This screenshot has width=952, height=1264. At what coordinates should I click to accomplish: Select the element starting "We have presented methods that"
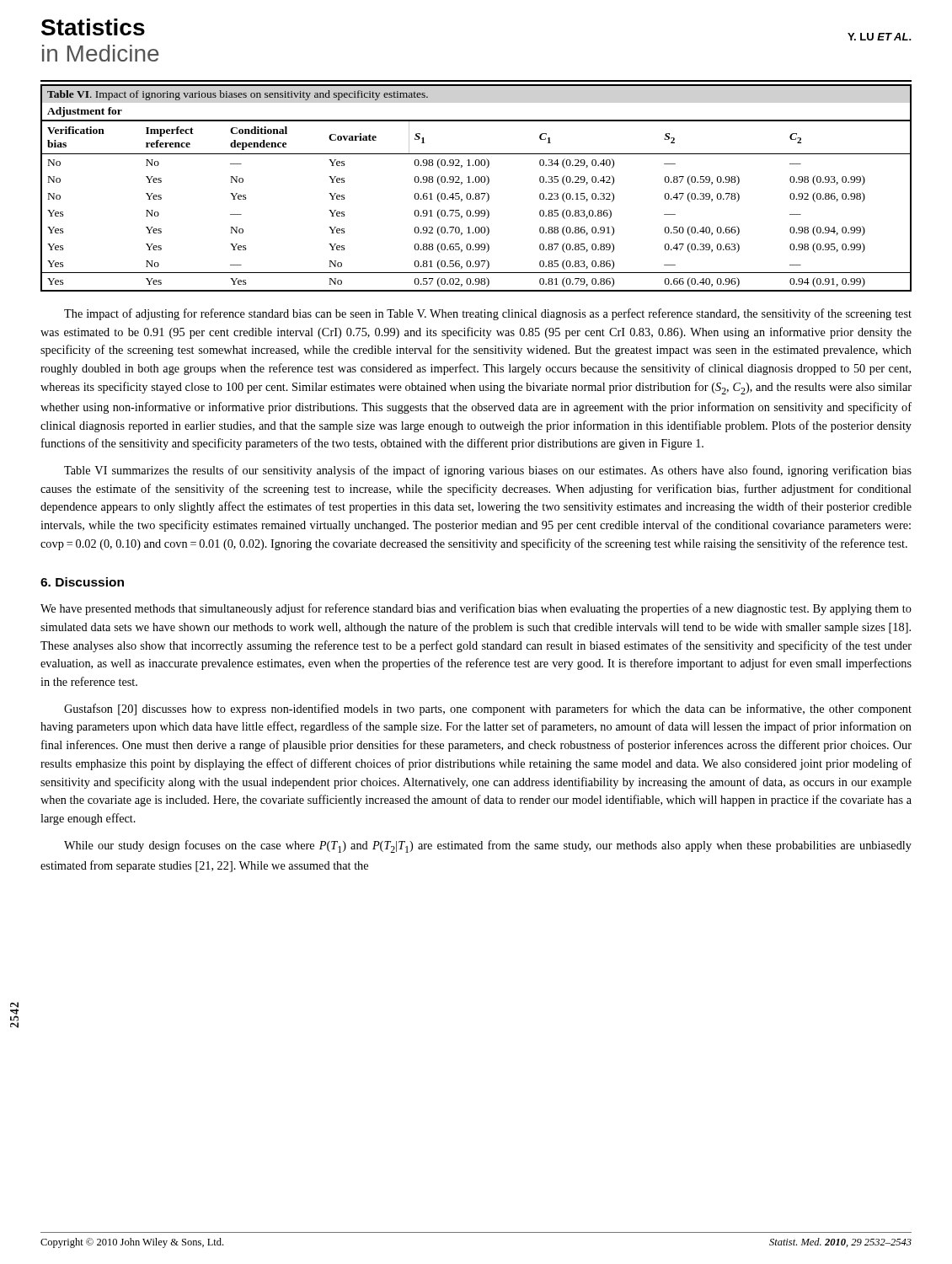tap(476, 645)
